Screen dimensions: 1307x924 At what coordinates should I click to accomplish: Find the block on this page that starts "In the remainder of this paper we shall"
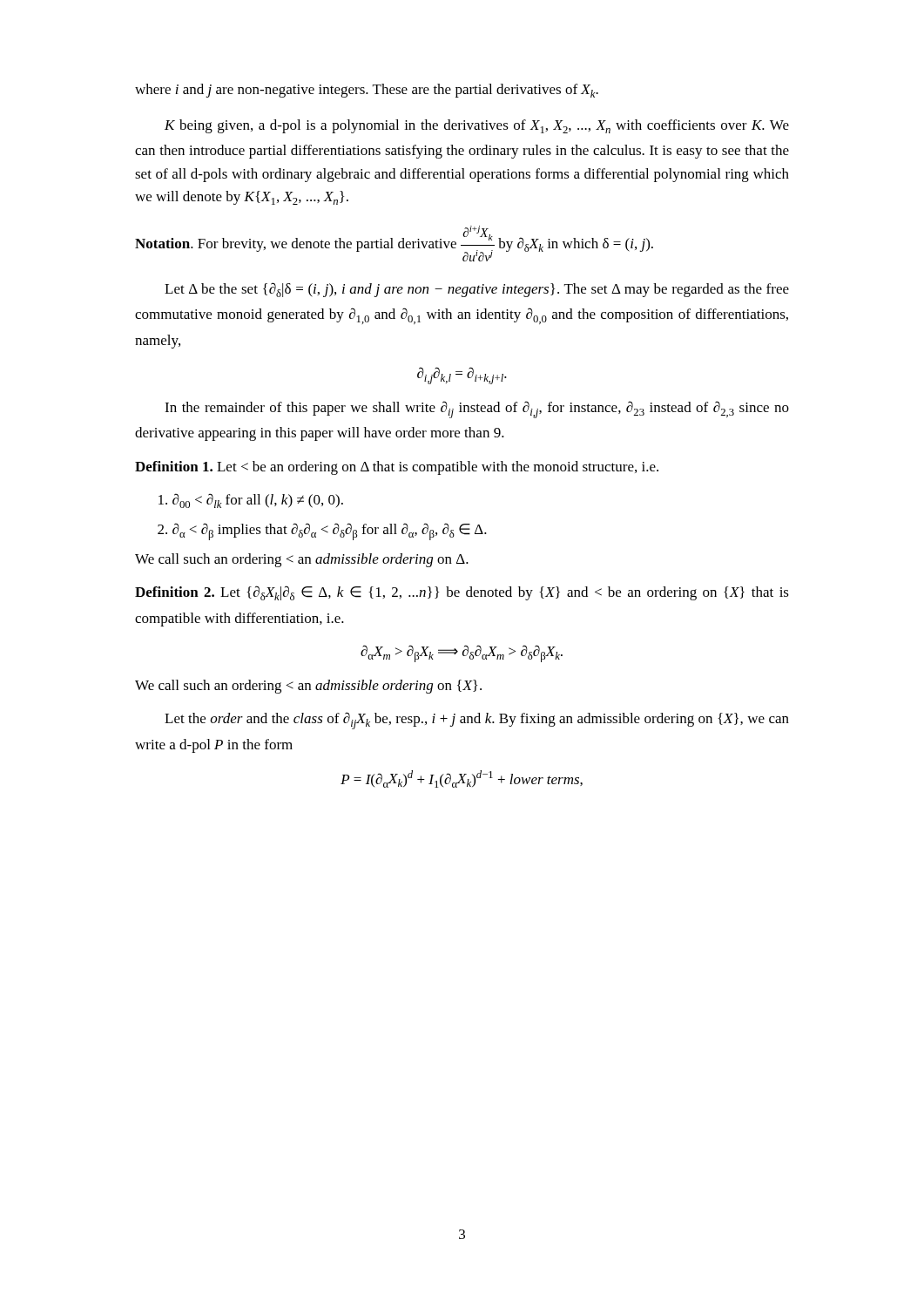462,421
